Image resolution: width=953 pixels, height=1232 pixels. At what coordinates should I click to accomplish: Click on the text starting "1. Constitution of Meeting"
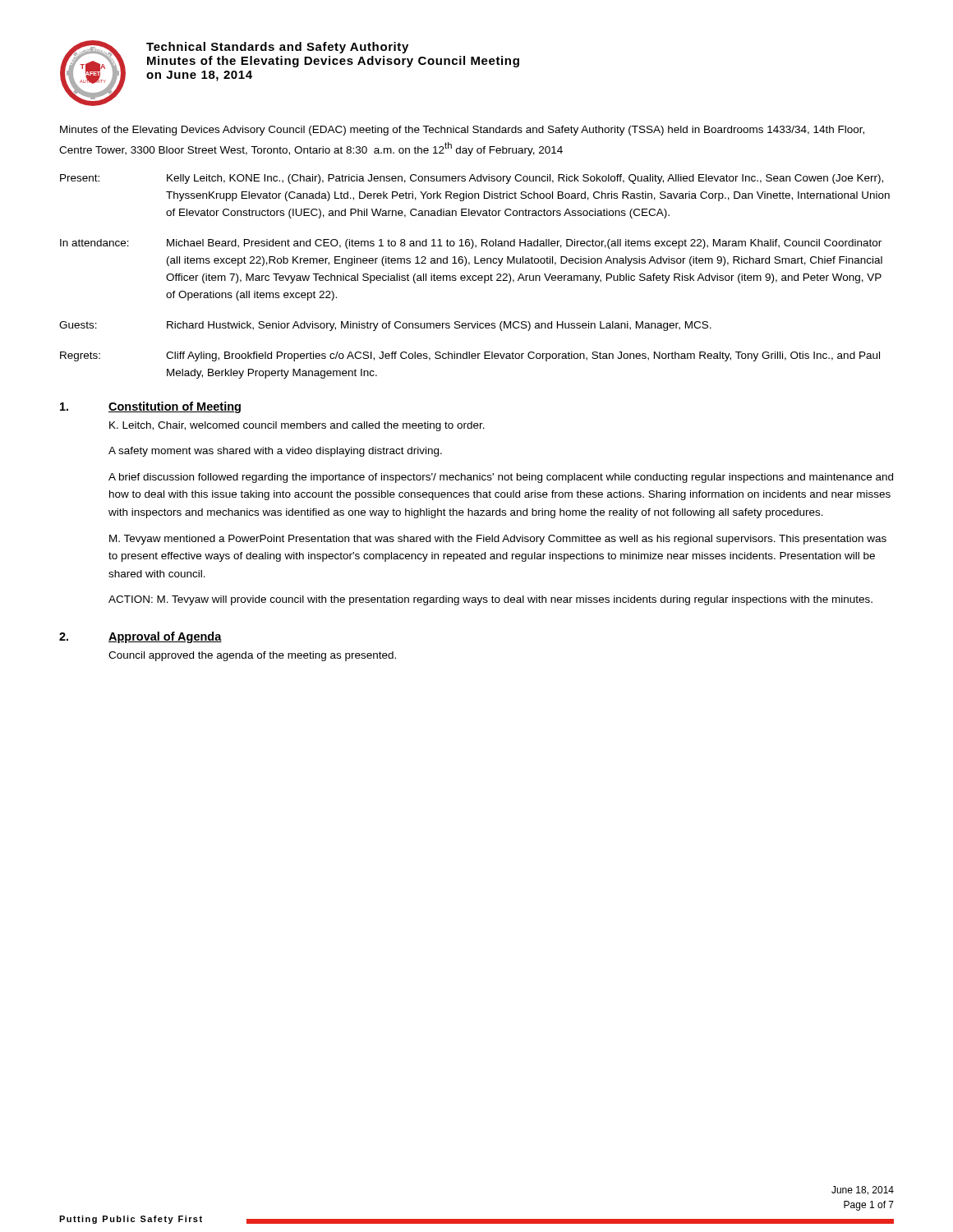click(150, 406)
